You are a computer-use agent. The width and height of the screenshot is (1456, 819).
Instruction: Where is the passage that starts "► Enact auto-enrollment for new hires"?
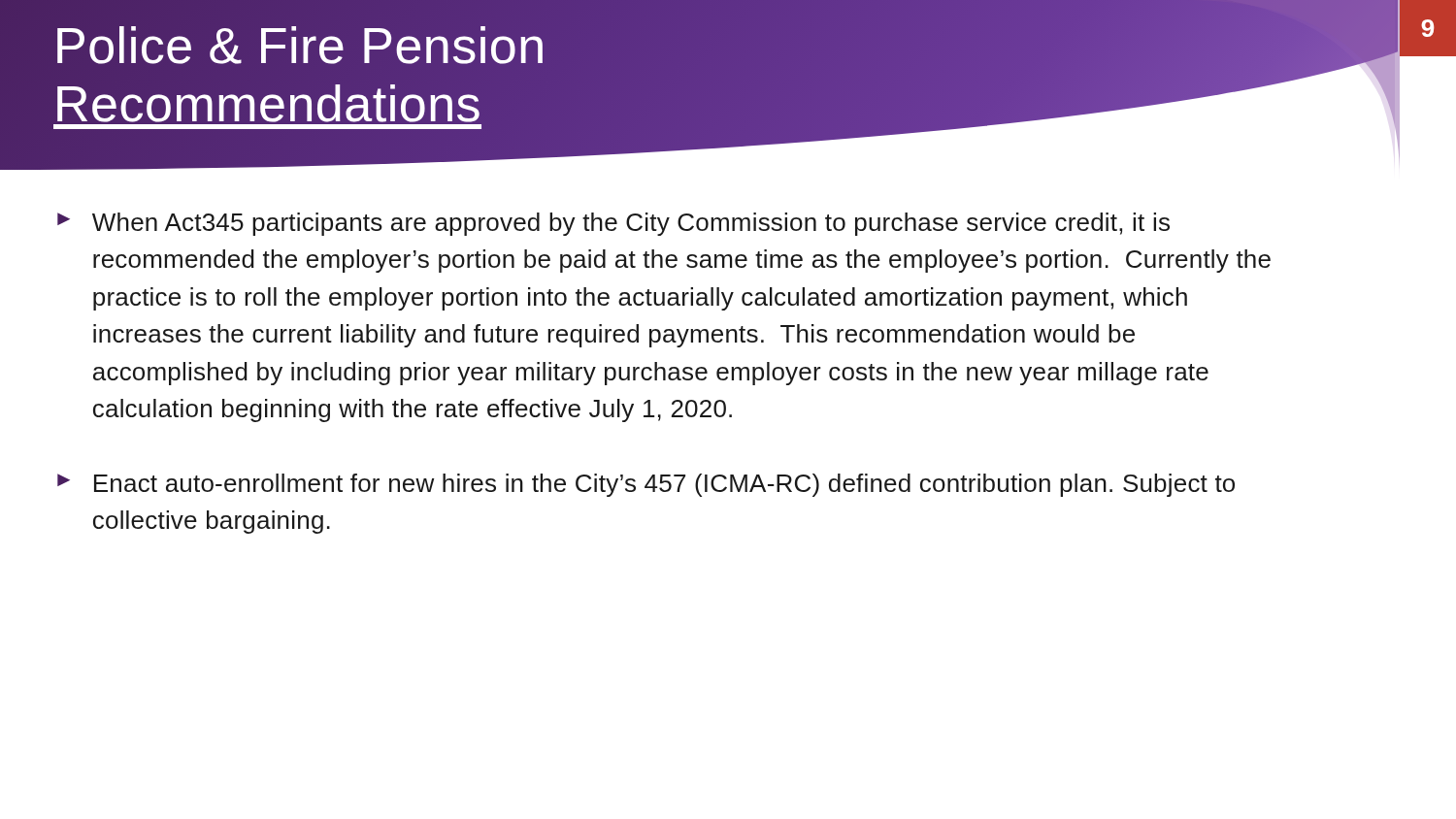675,502
